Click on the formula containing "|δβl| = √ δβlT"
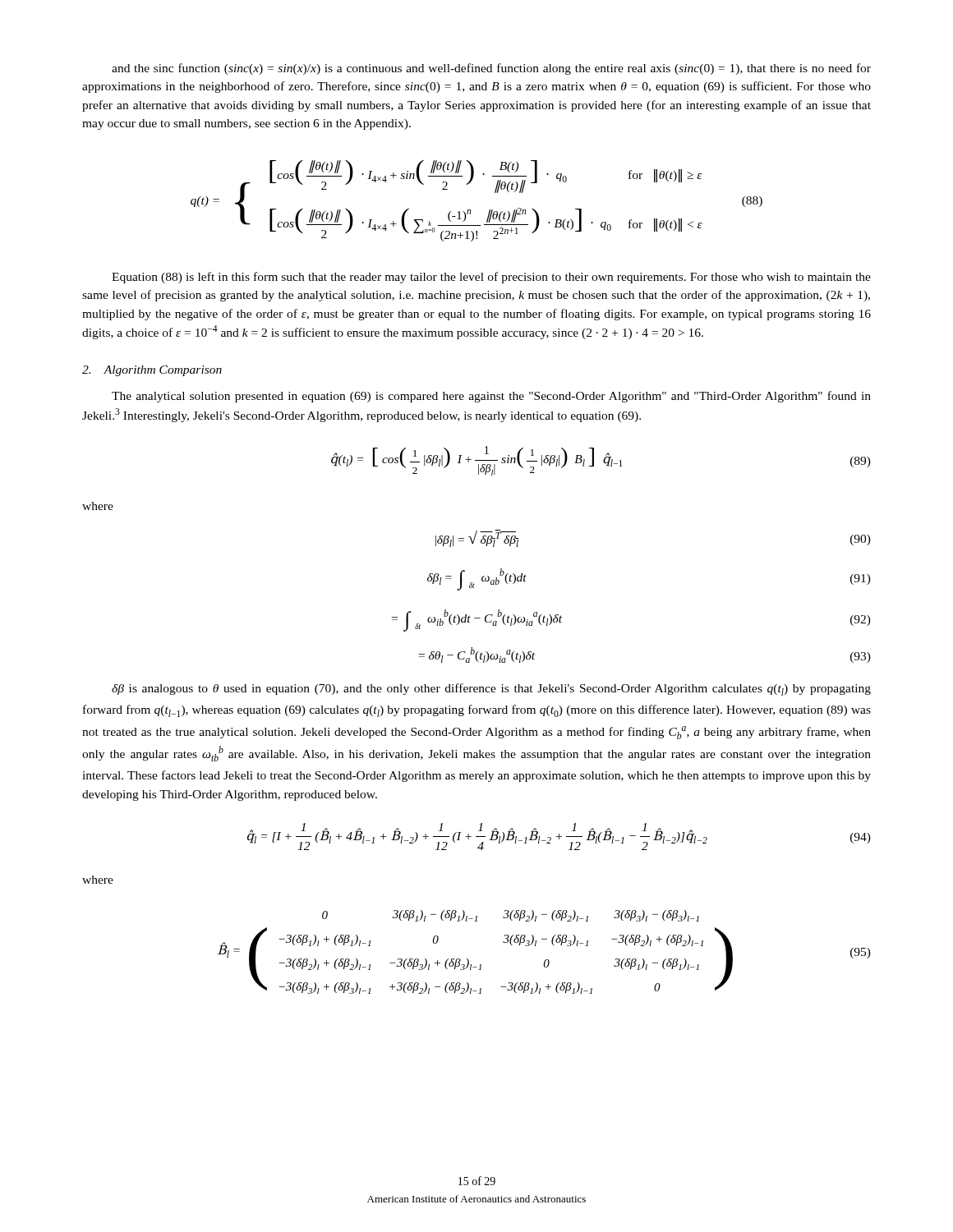Viewport: 953px width, 1232px height. tap(474, 539)
